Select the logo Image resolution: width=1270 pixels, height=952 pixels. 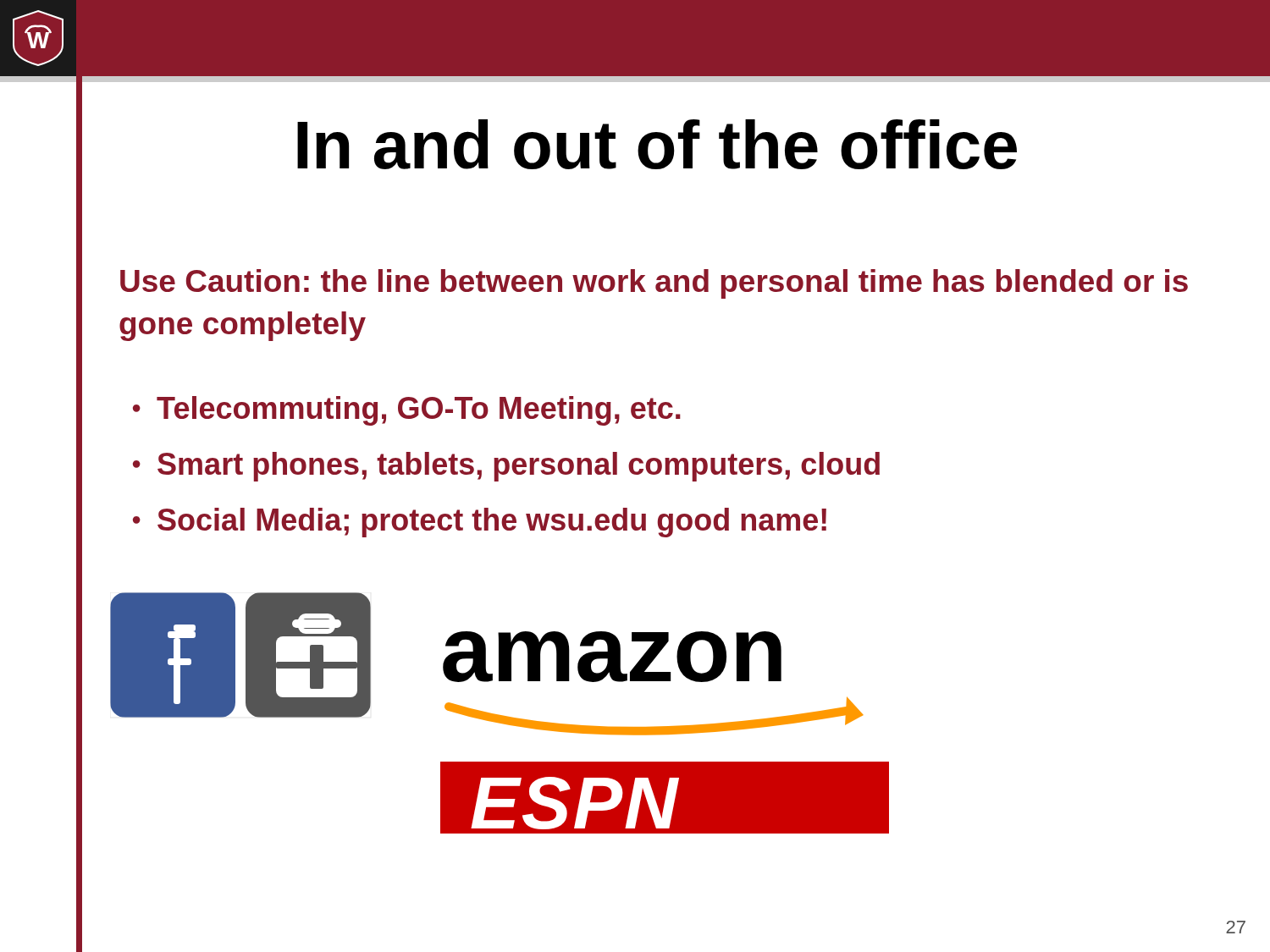[656, 719]
